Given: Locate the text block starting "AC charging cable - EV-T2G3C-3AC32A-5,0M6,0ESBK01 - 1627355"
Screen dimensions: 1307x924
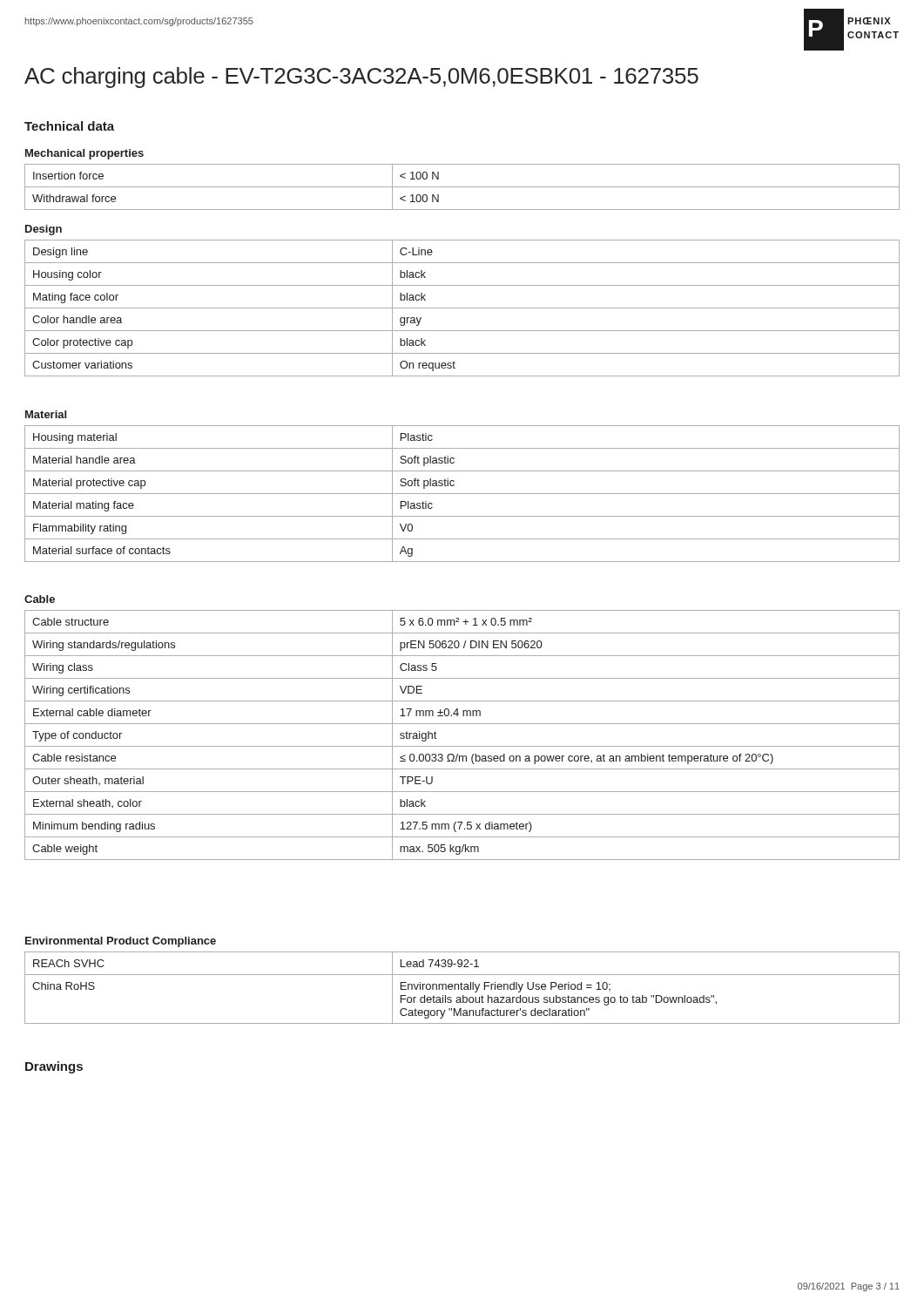Looking at the screenshot, I should 362,76.
